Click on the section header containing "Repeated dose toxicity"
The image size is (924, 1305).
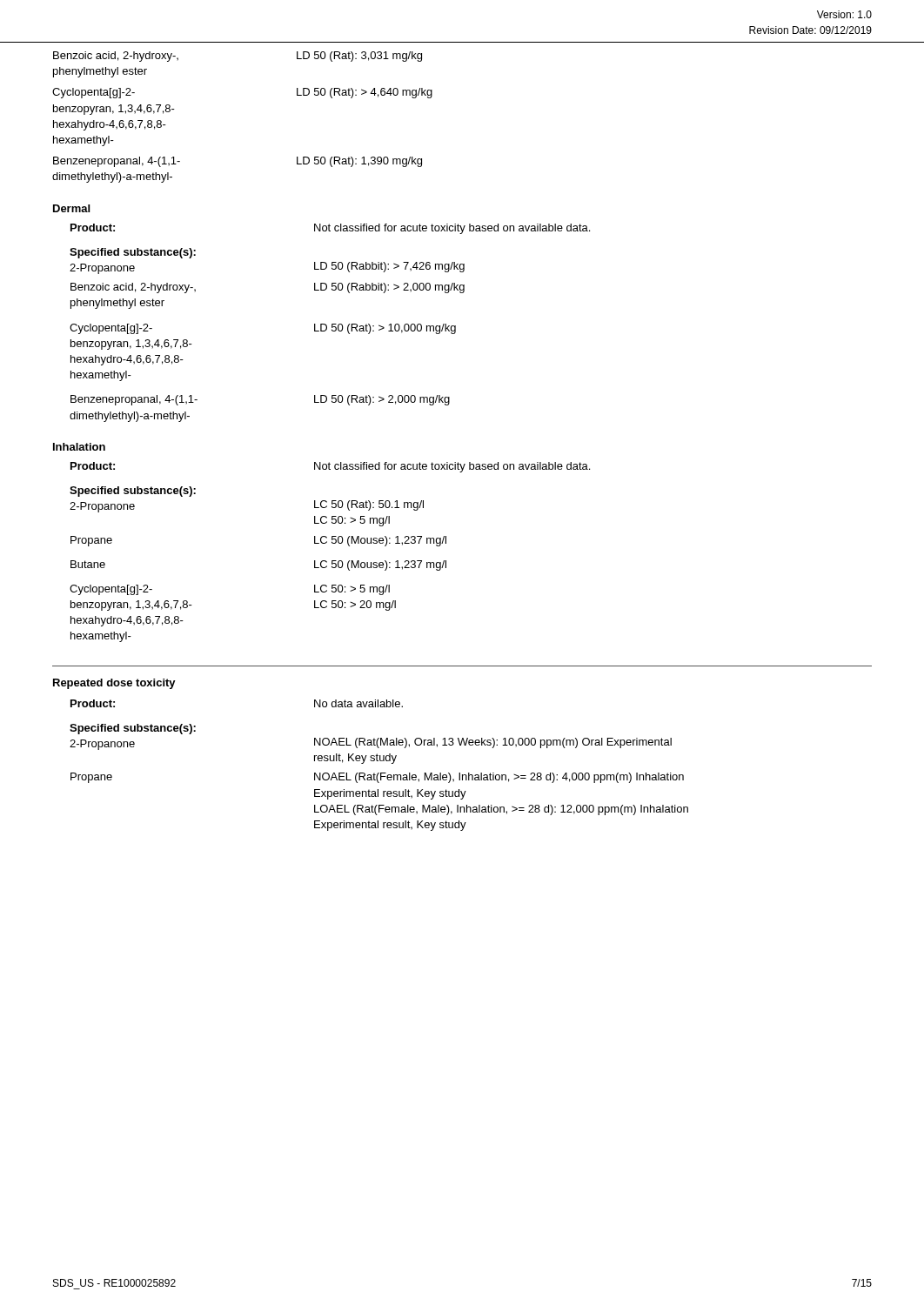point(114,684)
